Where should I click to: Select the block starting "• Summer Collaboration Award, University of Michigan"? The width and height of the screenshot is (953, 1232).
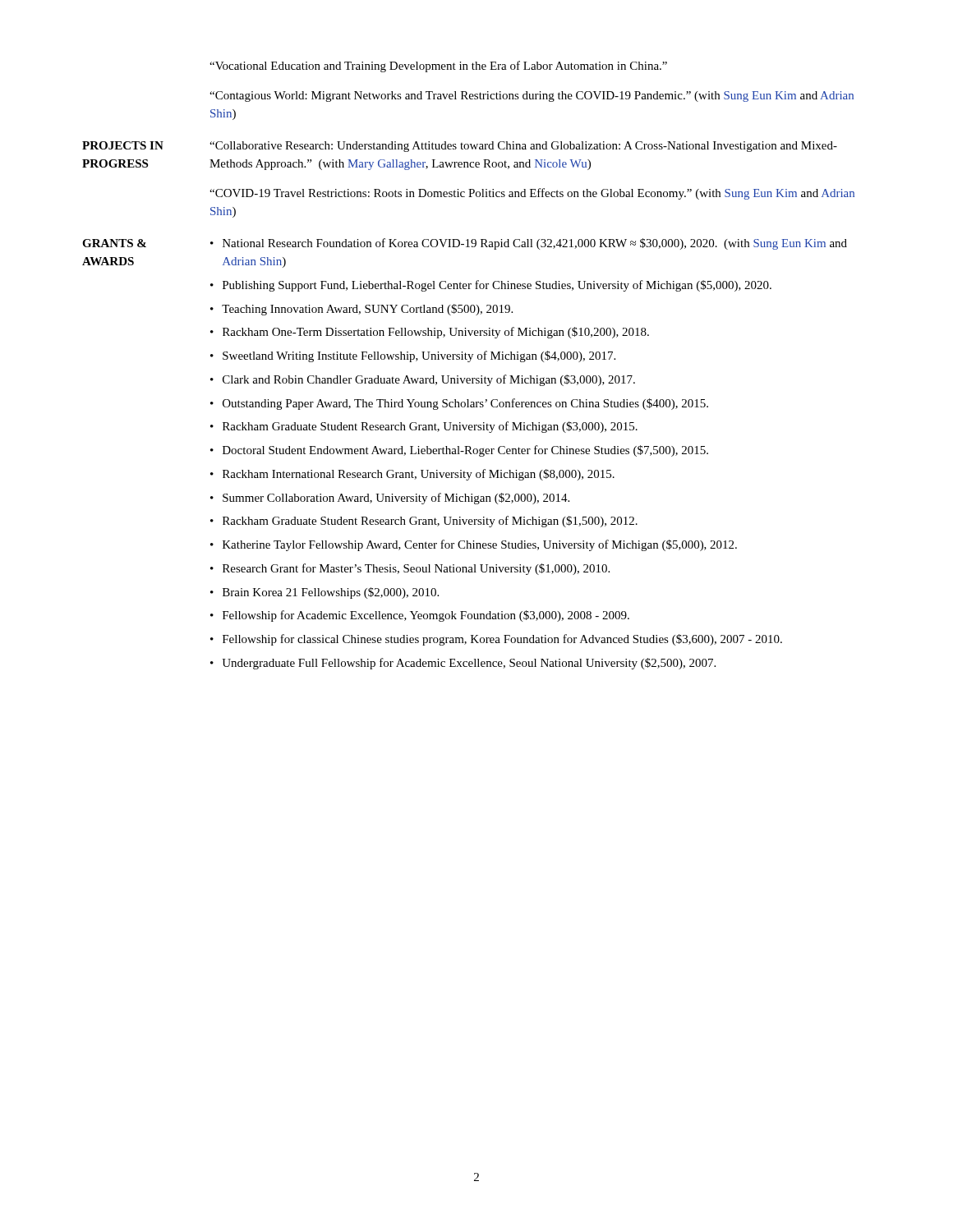pos(390,498)
